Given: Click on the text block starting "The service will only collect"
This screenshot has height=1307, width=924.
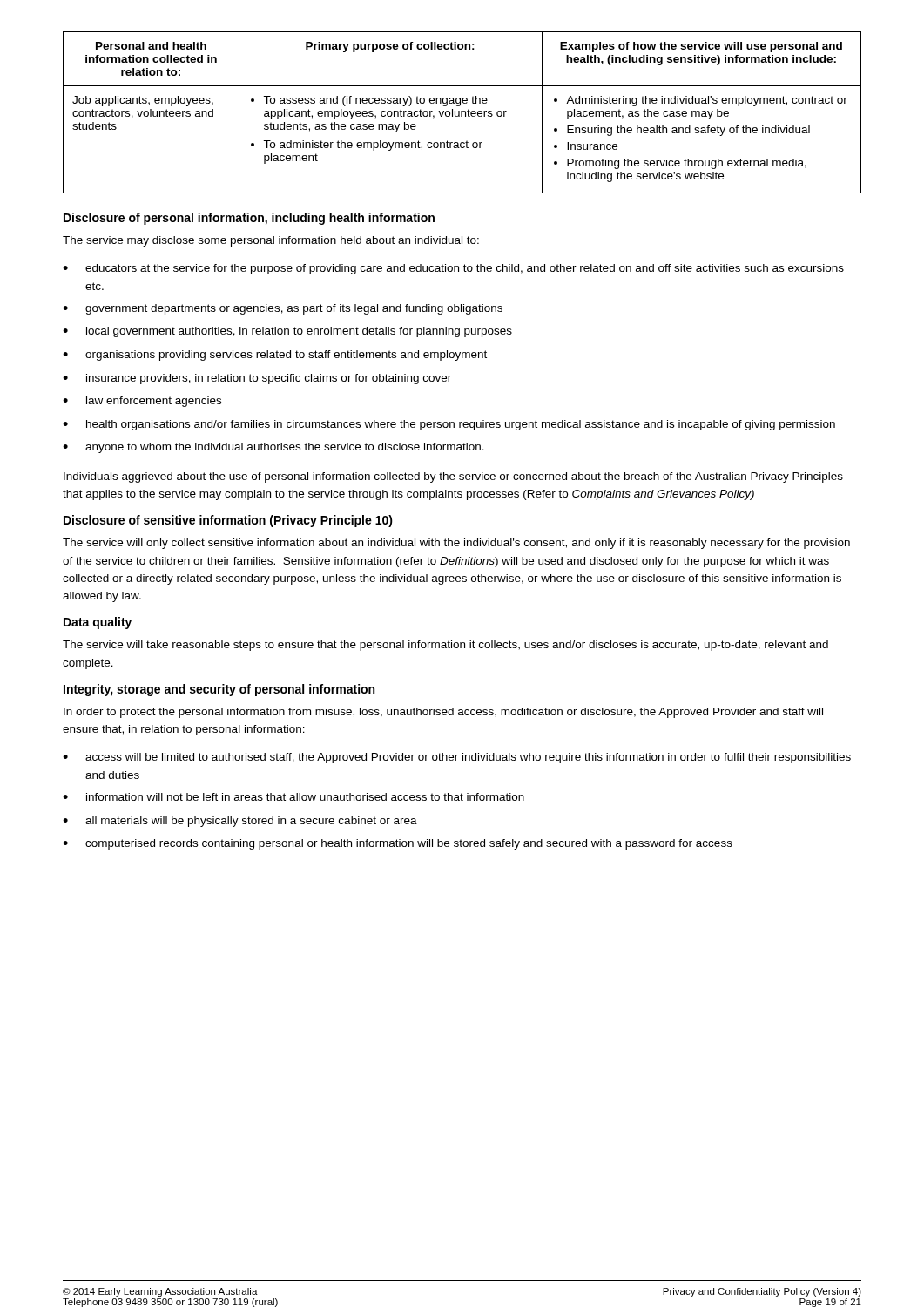Looking at the screenshot, I should pyautogui.click(x=457, y=569).
